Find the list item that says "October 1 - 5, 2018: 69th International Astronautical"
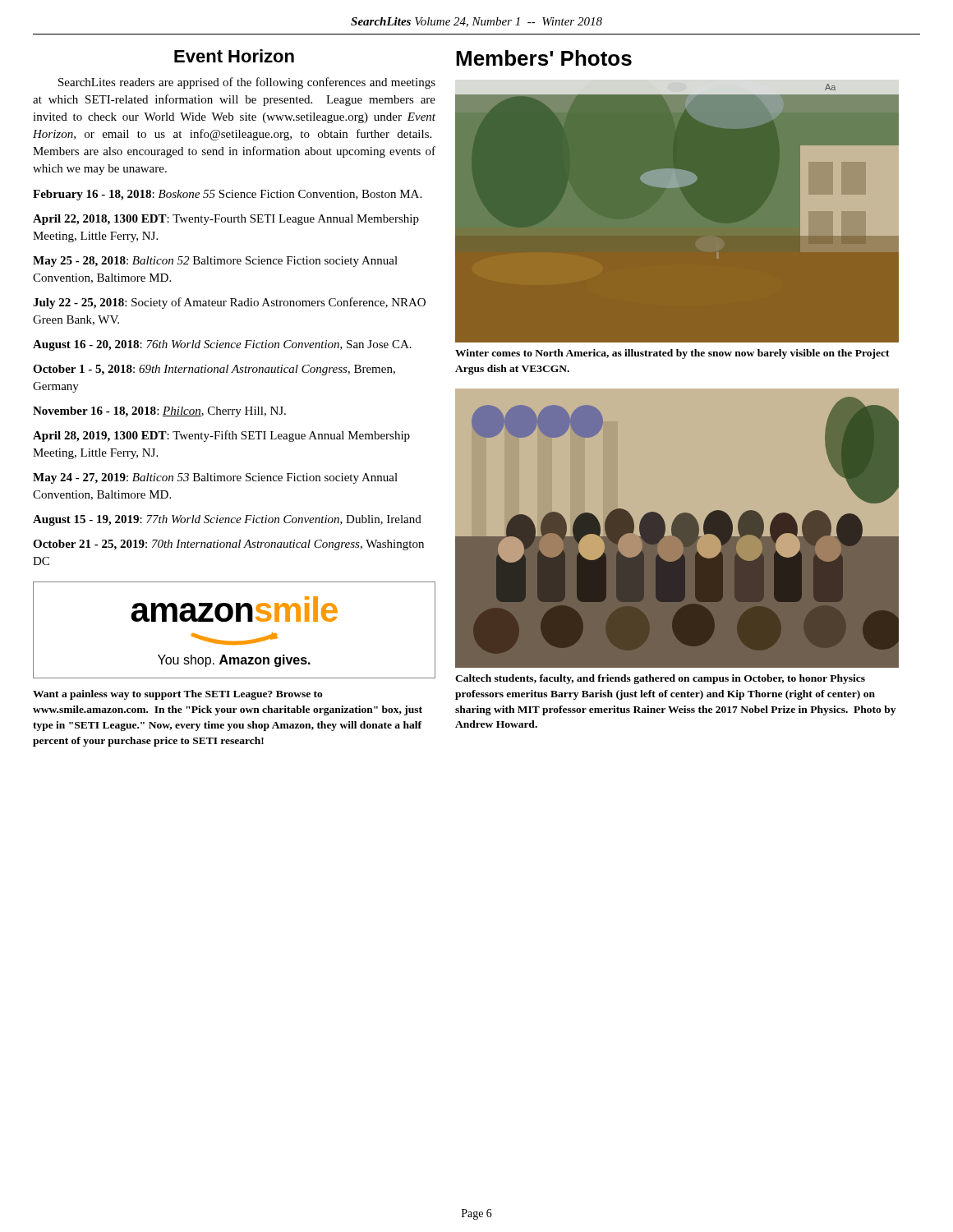953x1232 pixels. [214, 377]
